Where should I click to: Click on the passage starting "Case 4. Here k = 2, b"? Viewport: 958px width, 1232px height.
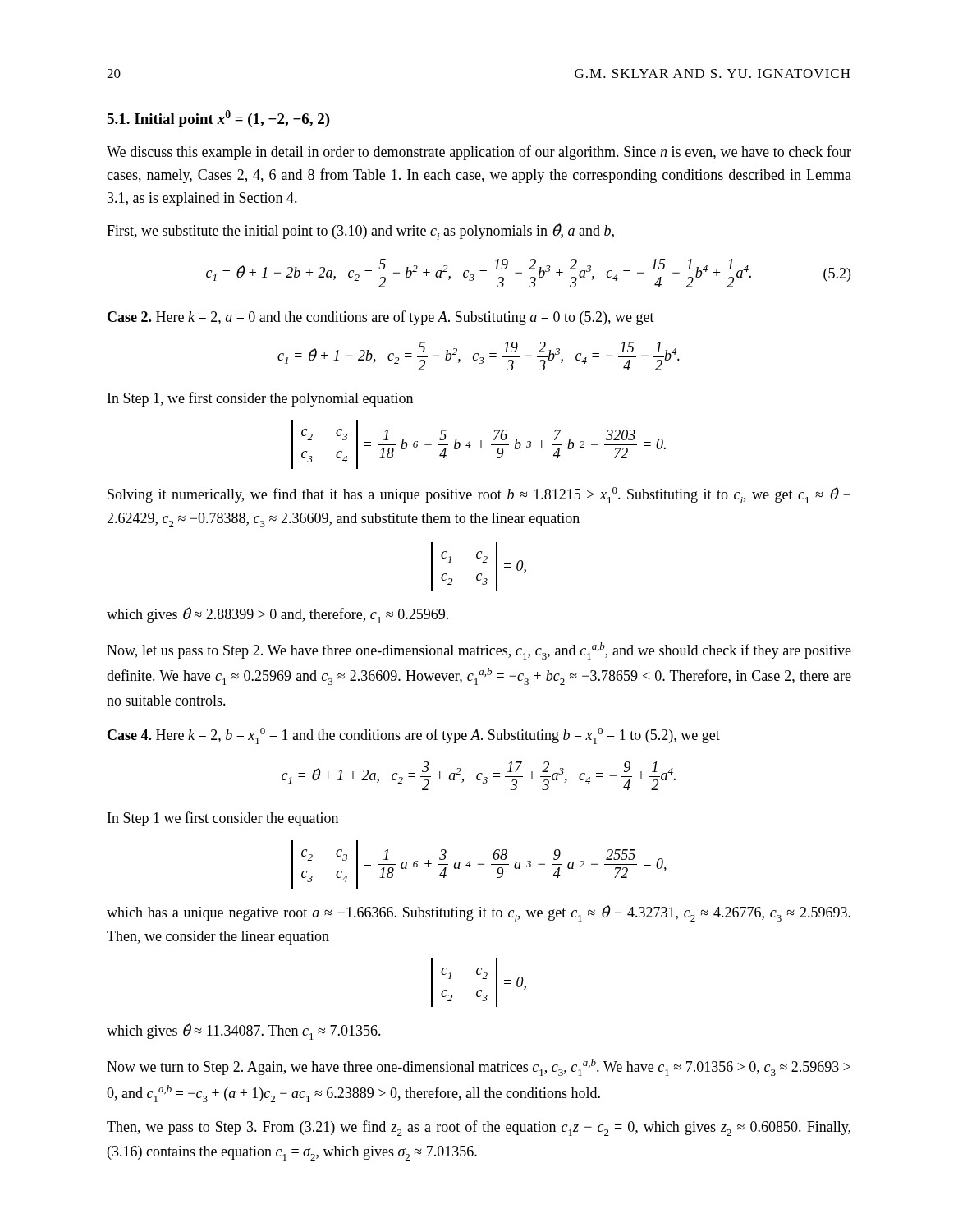click(479, 736)
